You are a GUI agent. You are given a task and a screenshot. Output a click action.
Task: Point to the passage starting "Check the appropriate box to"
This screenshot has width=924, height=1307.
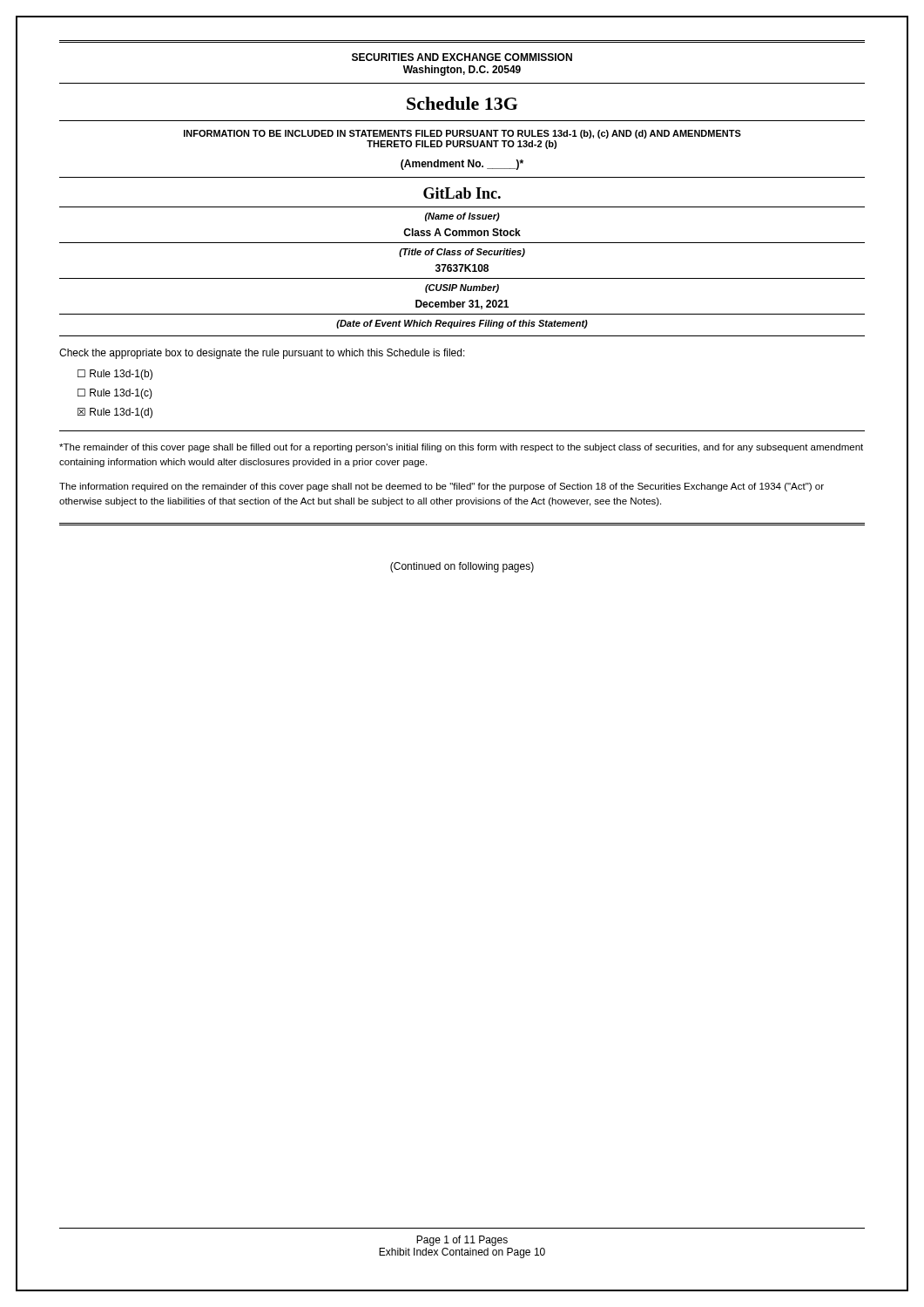262,353
